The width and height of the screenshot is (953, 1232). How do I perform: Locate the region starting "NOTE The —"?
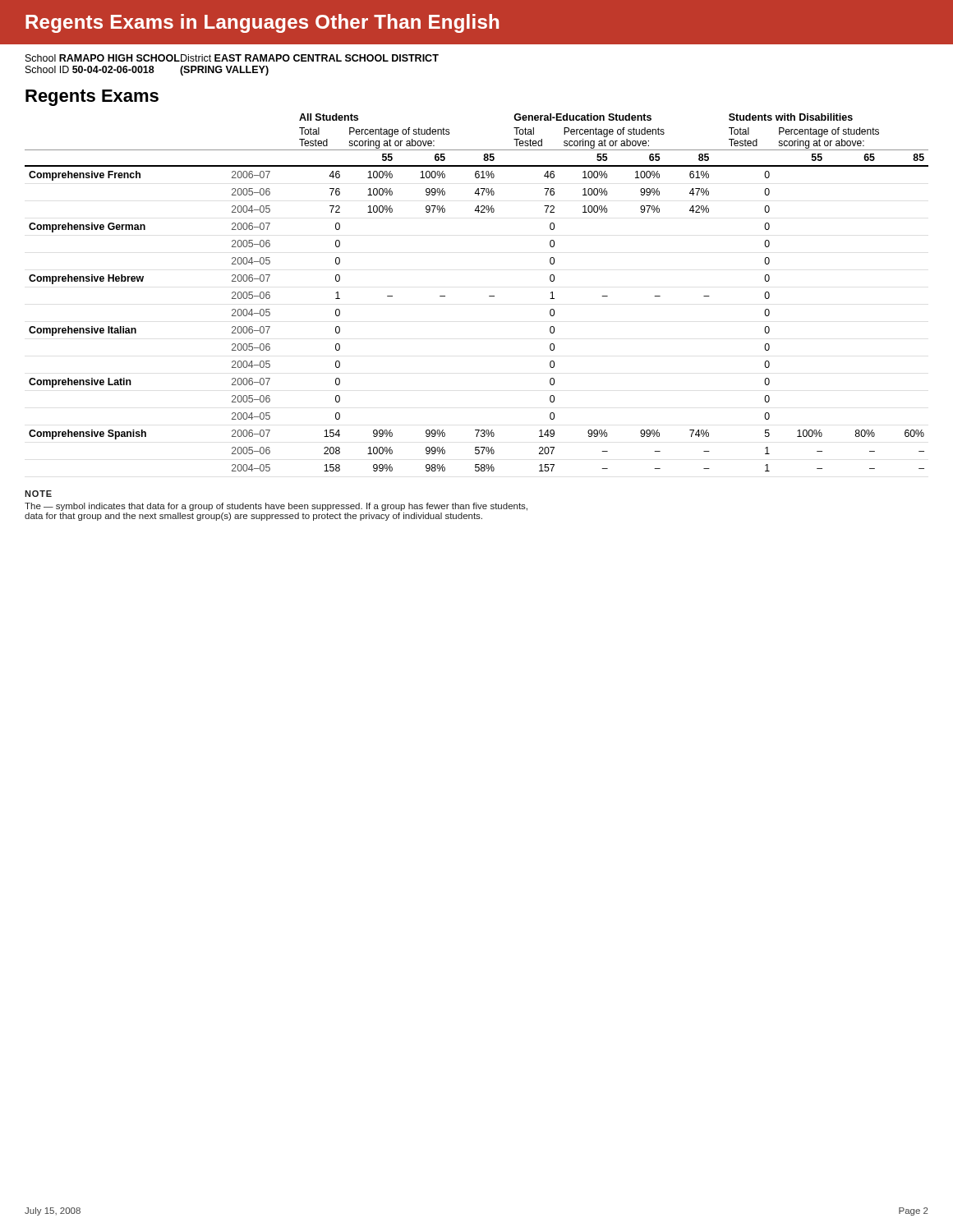point(476,505)
